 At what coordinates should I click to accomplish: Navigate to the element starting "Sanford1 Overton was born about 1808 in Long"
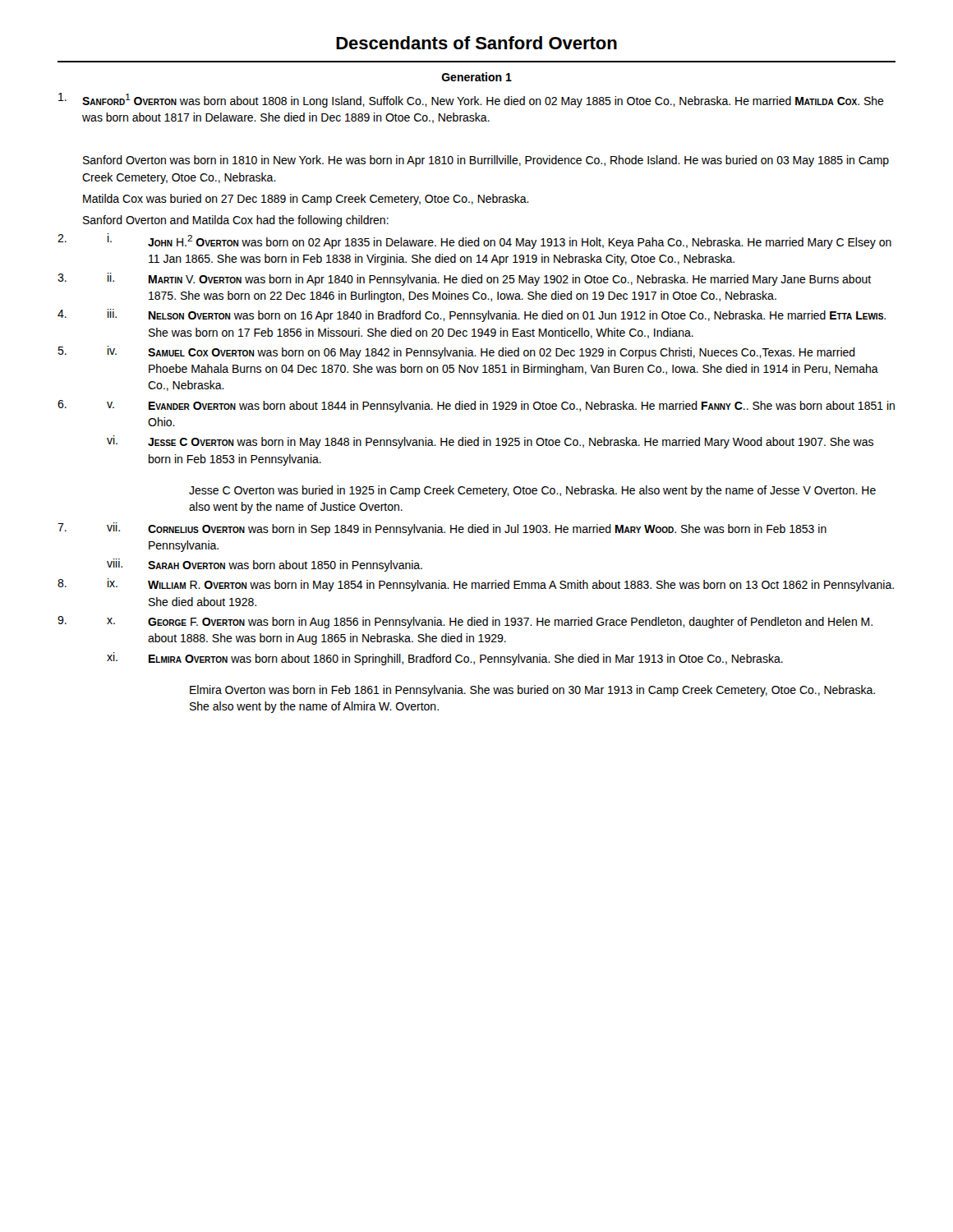[476, 108]
